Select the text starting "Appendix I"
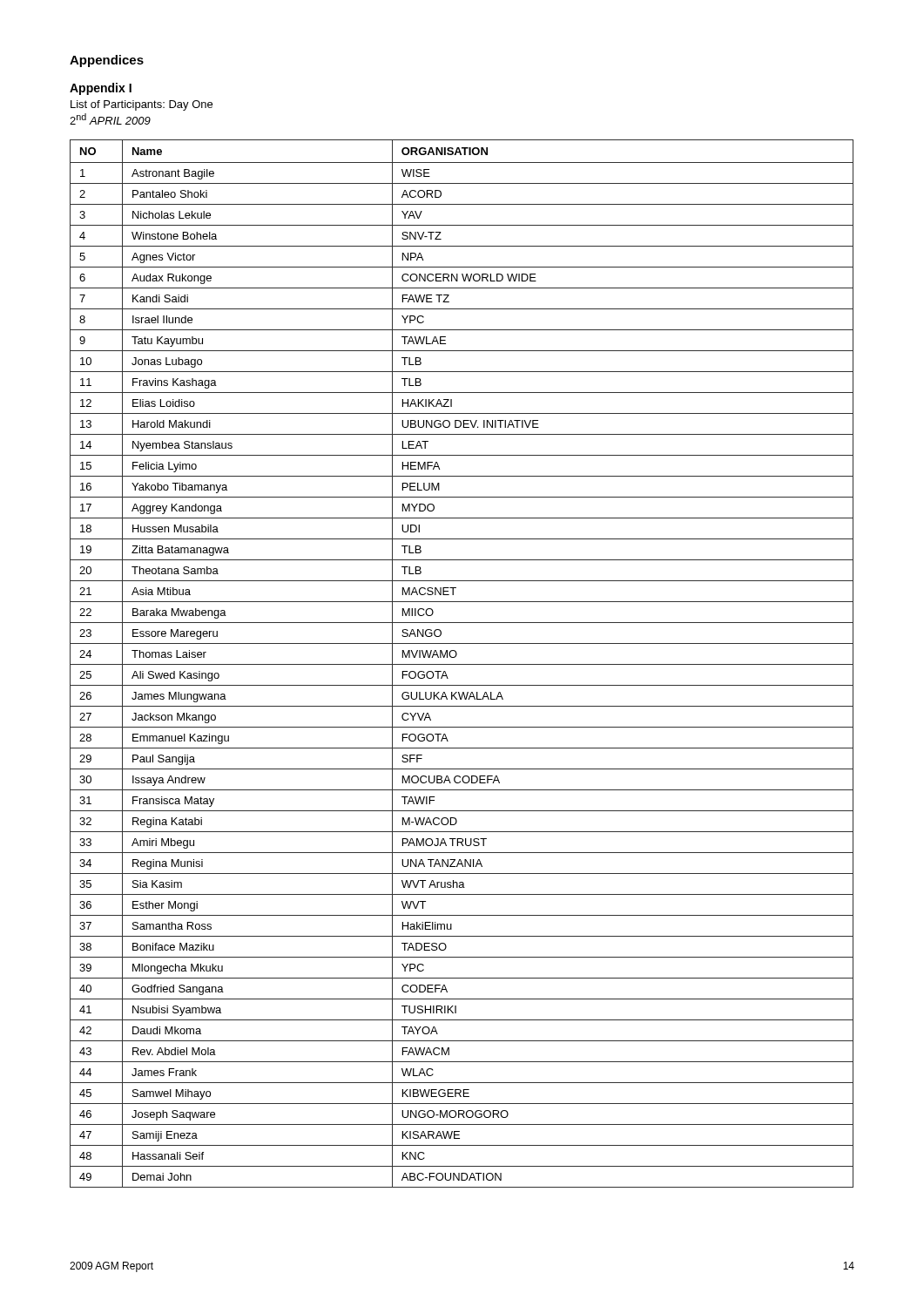Viewport: 924px width, 1307px height. point(101,88)
